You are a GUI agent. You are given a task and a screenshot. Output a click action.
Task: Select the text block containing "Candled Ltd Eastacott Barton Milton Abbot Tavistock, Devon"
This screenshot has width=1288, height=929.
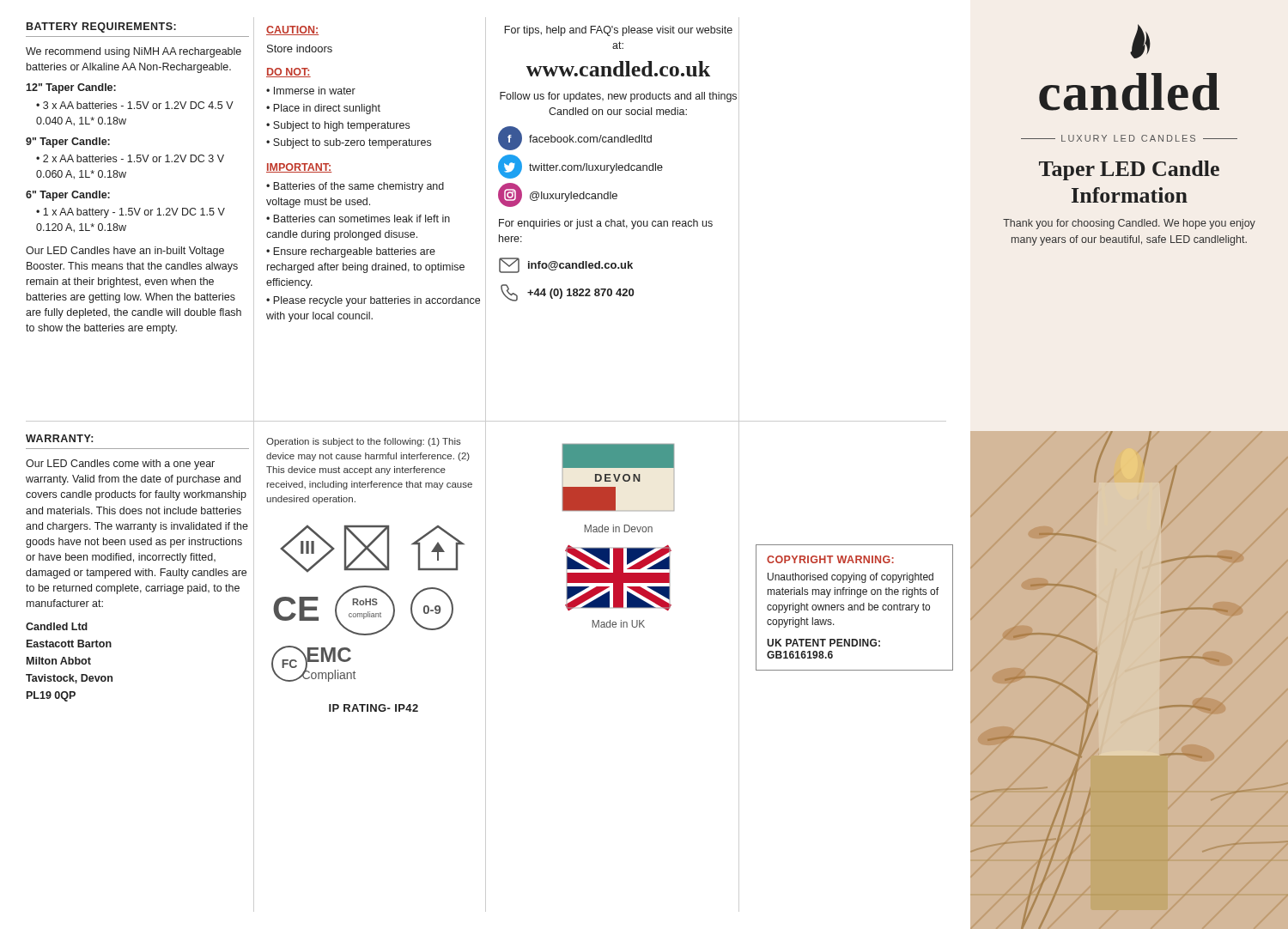(x=57, y=626)
